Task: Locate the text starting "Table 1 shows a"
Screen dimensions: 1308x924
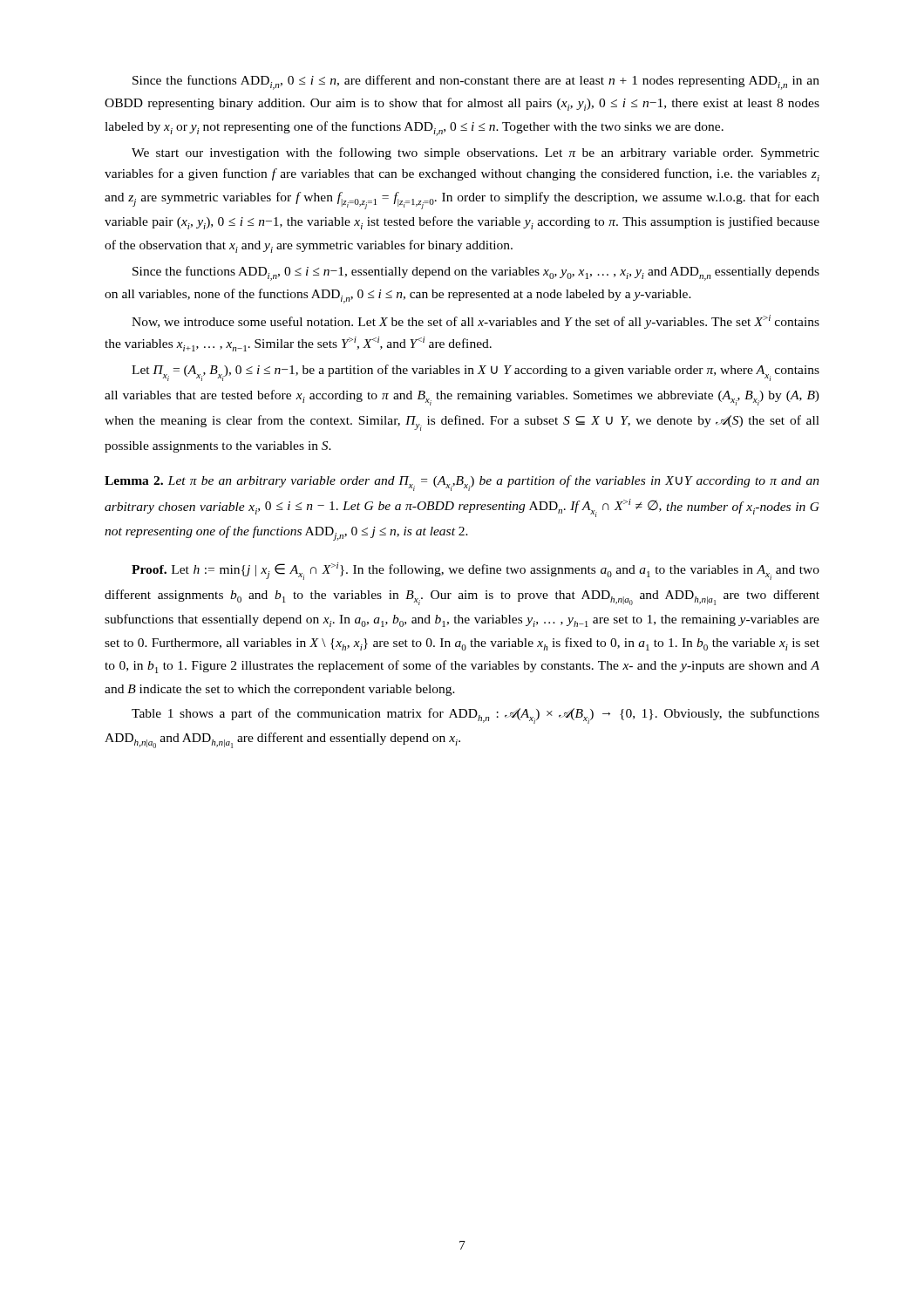Action: (x=462, y=728)
